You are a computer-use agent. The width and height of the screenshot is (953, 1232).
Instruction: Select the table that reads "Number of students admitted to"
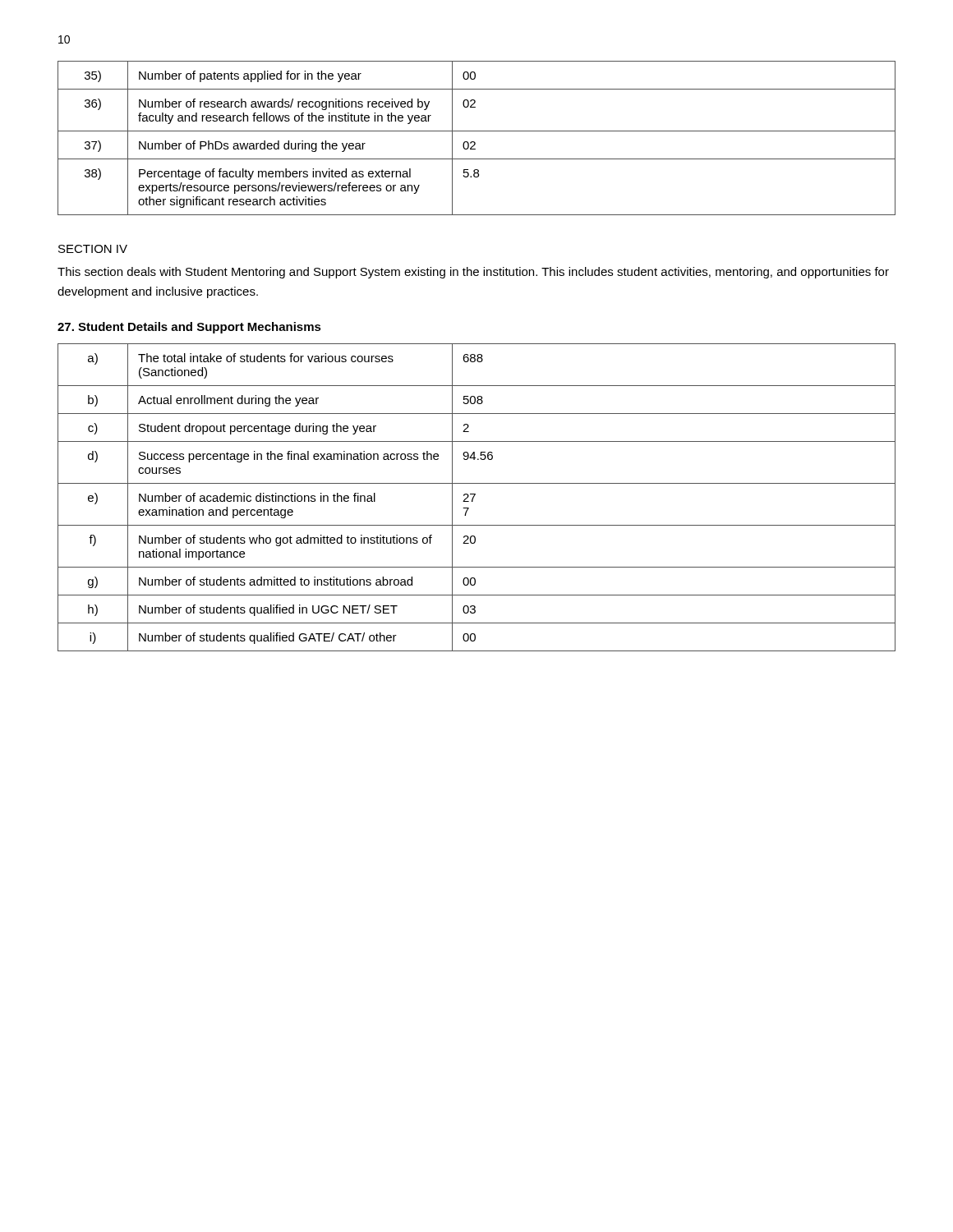(476, 497)
